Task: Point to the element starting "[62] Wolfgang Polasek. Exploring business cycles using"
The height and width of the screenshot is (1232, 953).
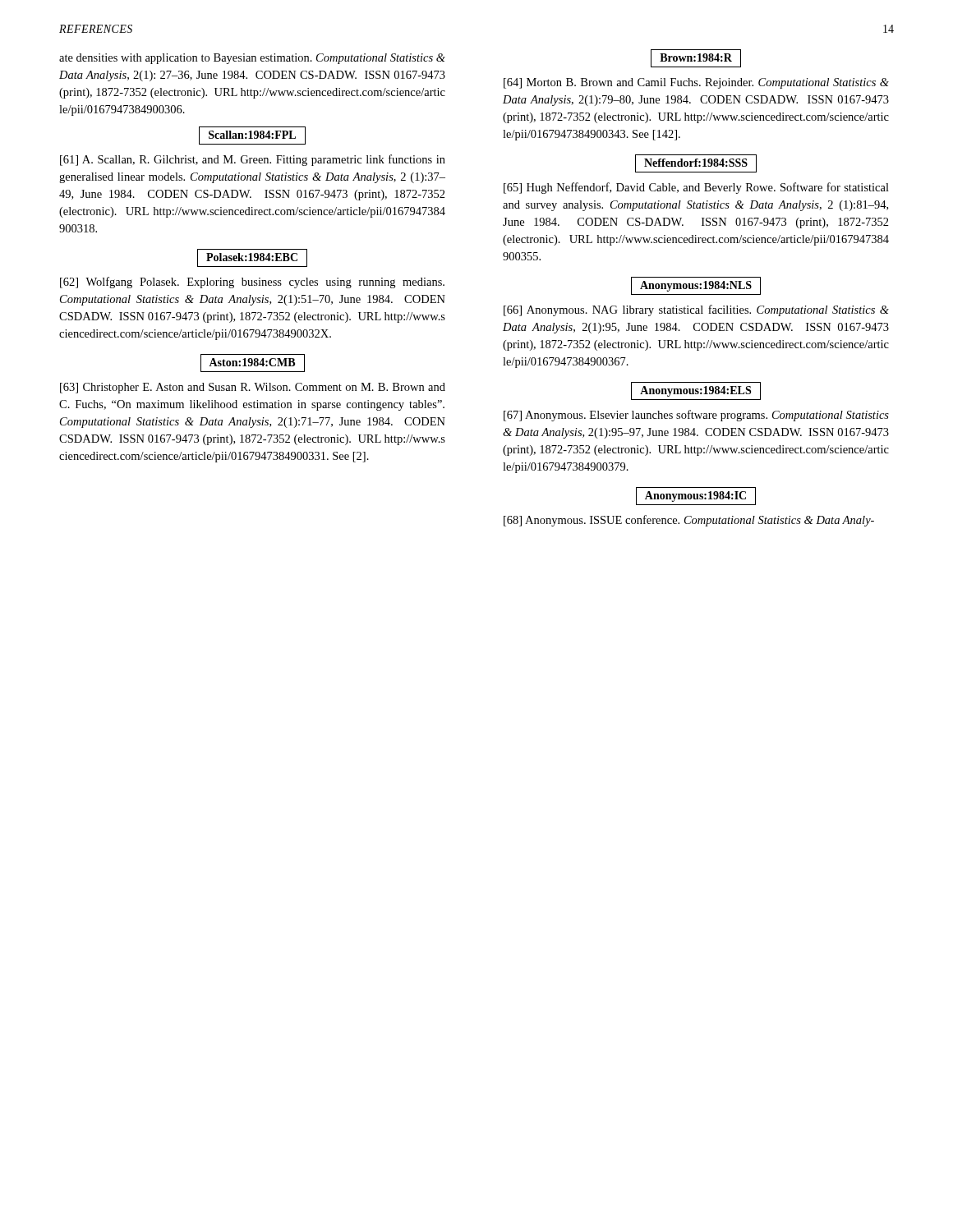Action: coord(252,308)
